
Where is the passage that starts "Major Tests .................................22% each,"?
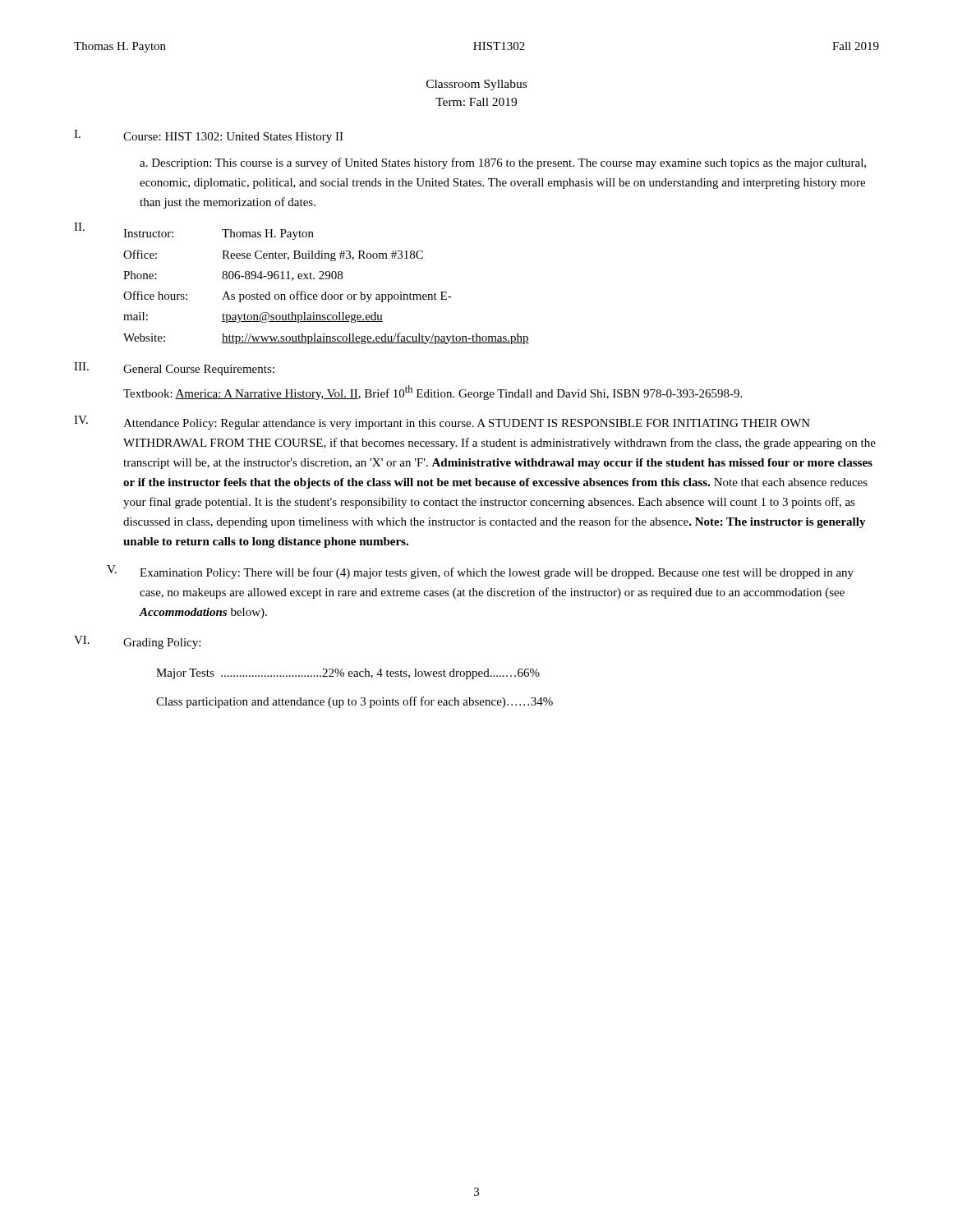[x=348, y=672]
